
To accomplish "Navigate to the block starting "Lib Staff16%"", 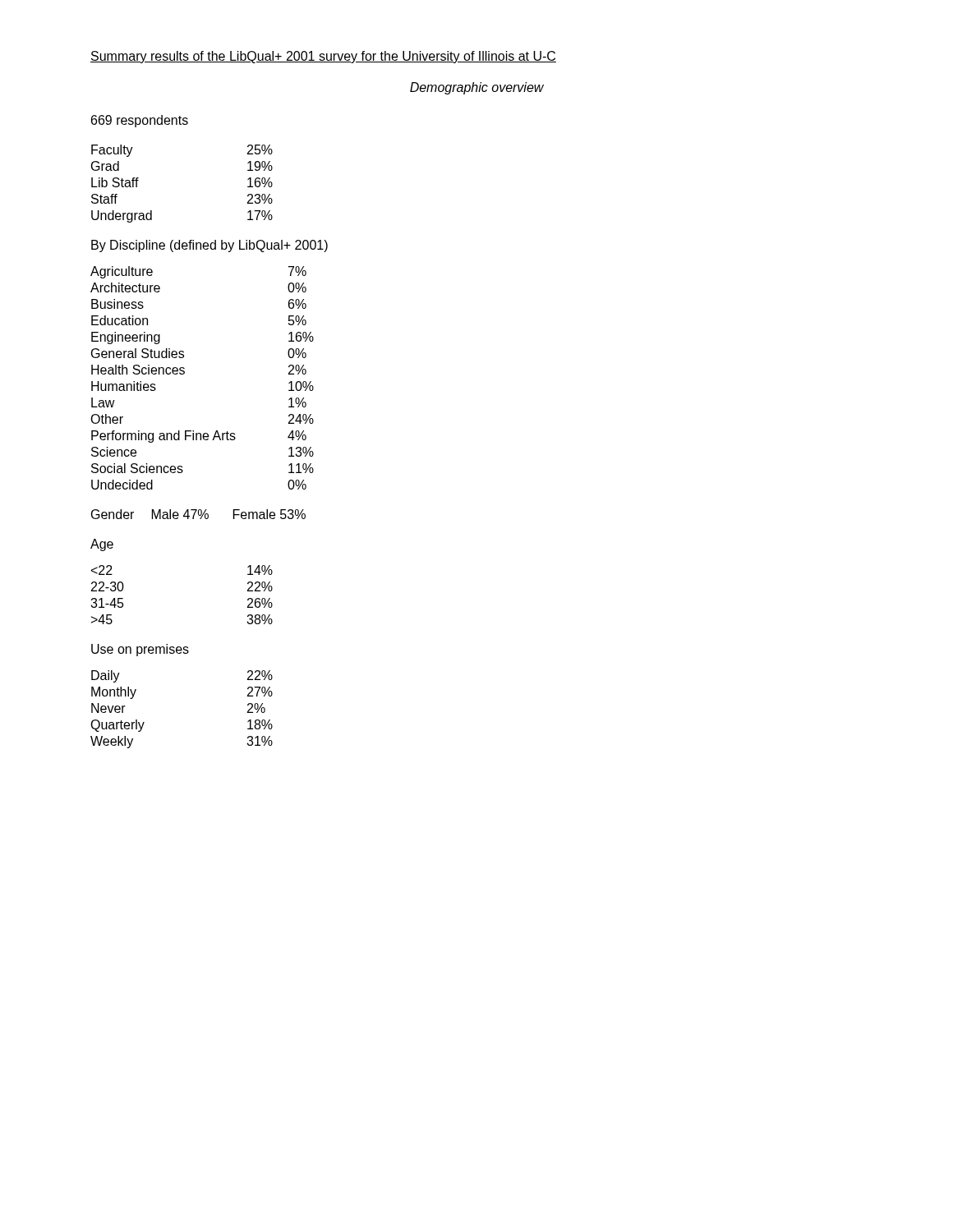I will point(126,183).
